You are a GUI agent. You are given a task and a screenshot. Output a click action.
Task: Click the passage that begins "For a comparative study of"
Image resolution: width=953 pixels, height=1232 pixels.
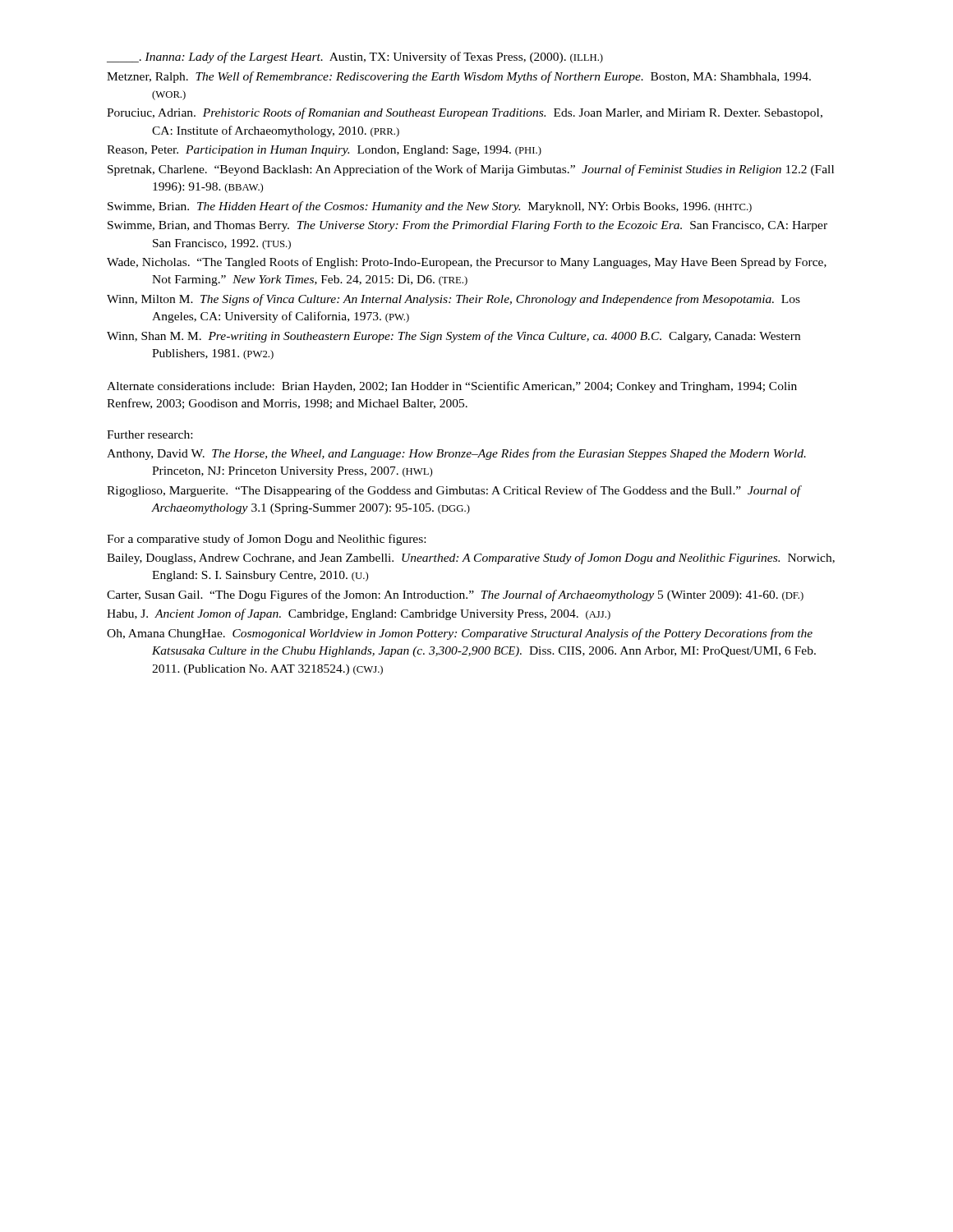267,538
